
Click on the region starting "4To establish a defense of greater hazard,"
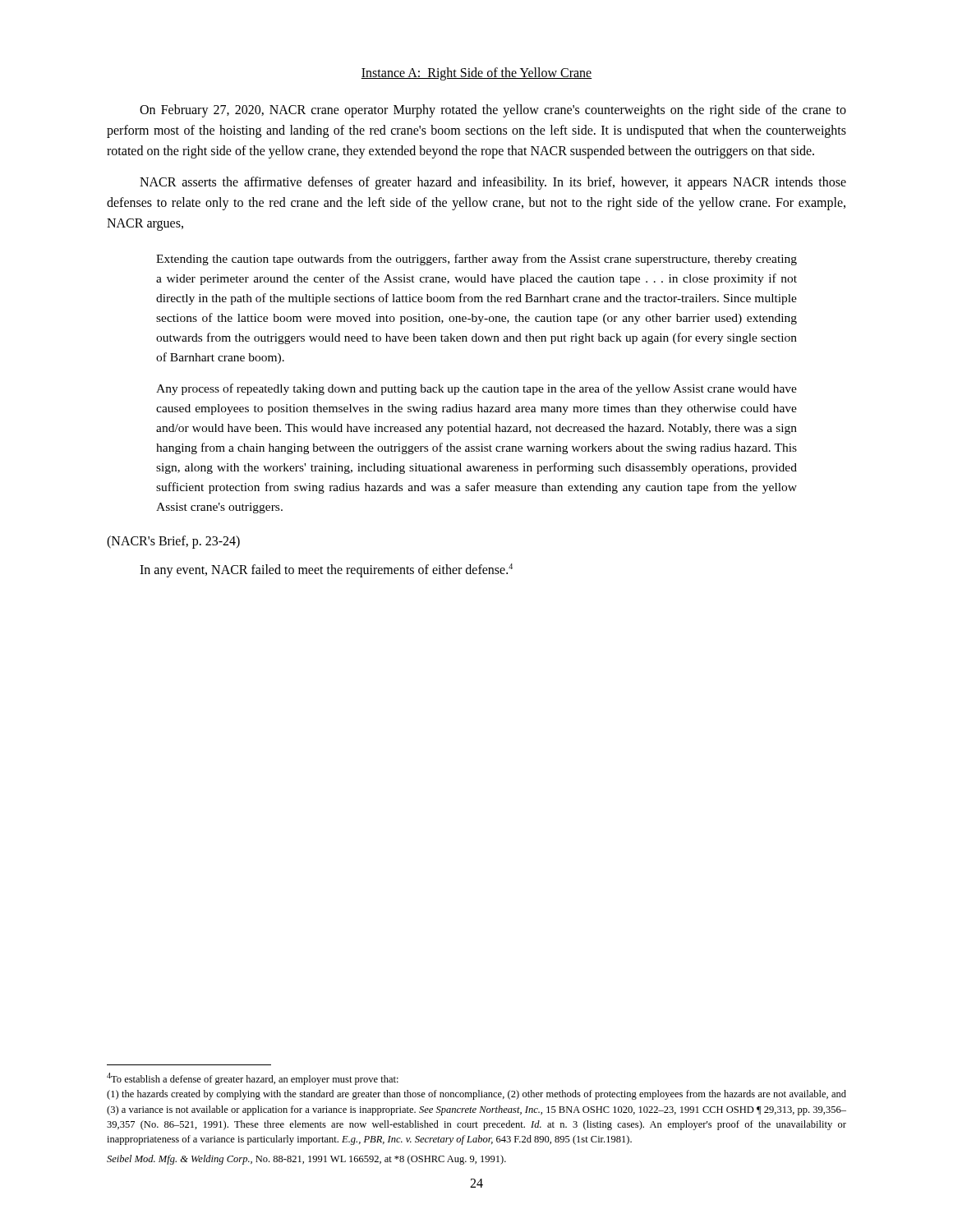click(x=476, y=1108)
